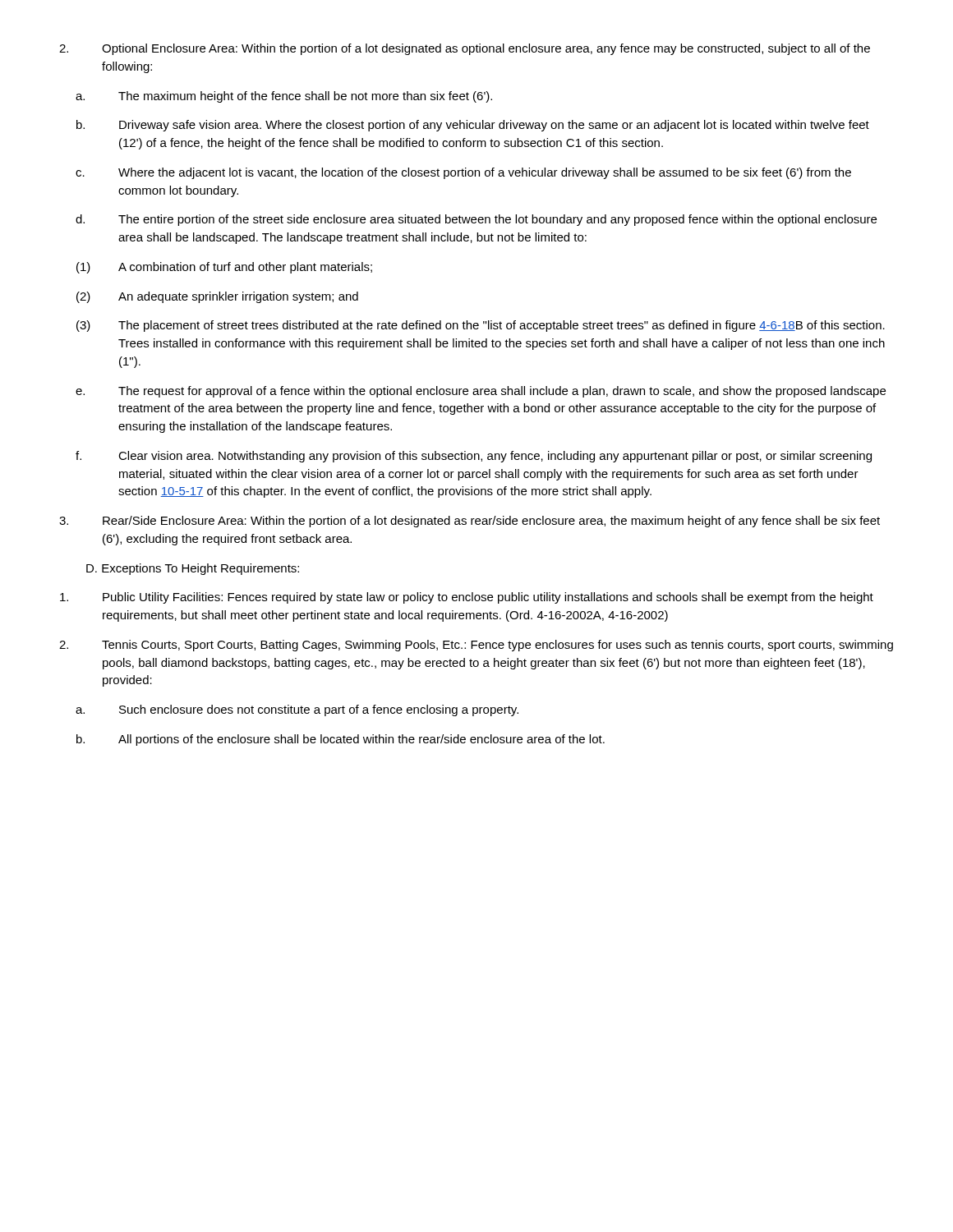Select the list item that reads "c. Where the adjacent lot is"
953x1232 pixels.
coord(485,181)
